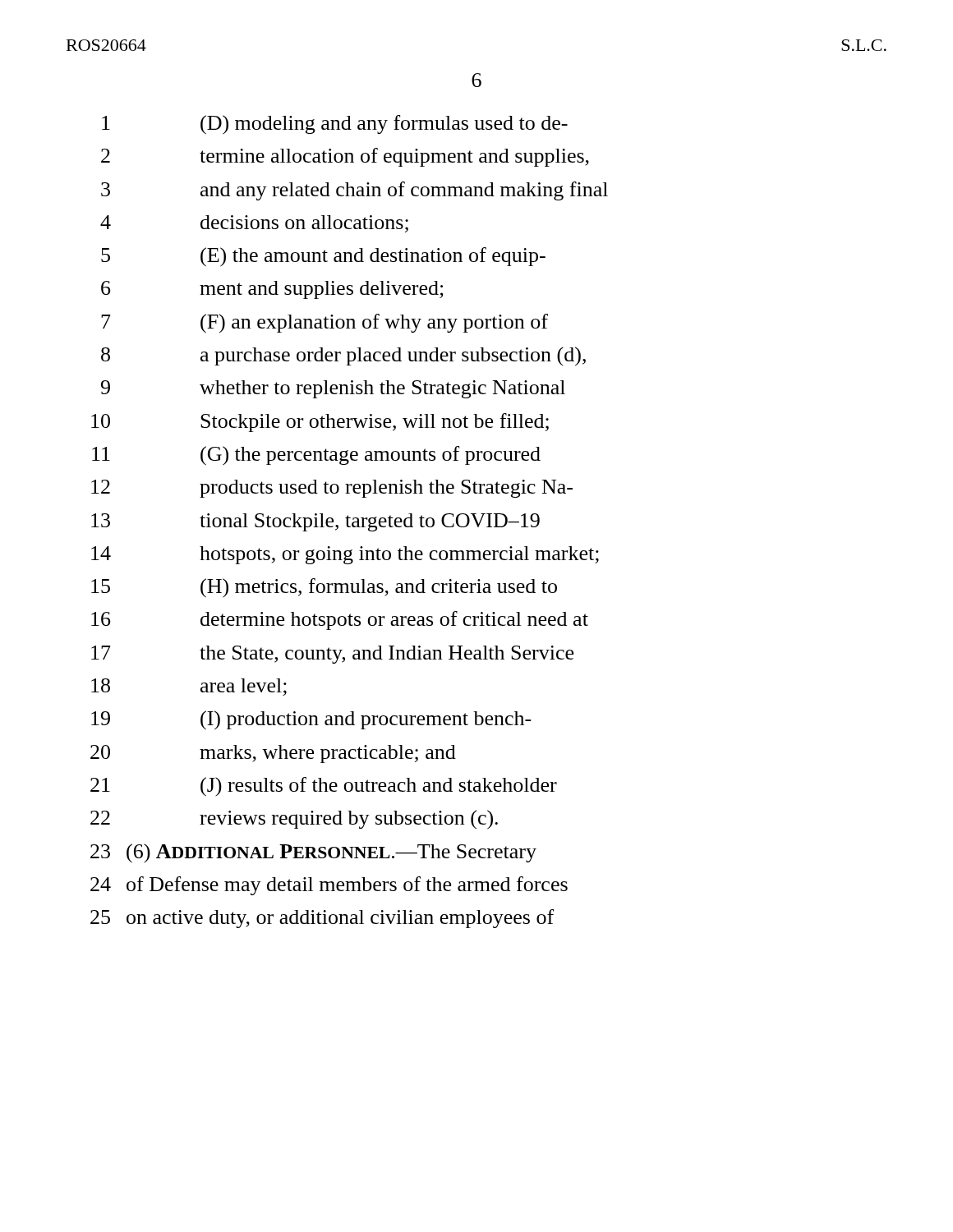Locate the text block that reads "23 (6) ADDITIONAL PERSONNEL.—The Secretary"
The image size is (953, 1232).
476,885
